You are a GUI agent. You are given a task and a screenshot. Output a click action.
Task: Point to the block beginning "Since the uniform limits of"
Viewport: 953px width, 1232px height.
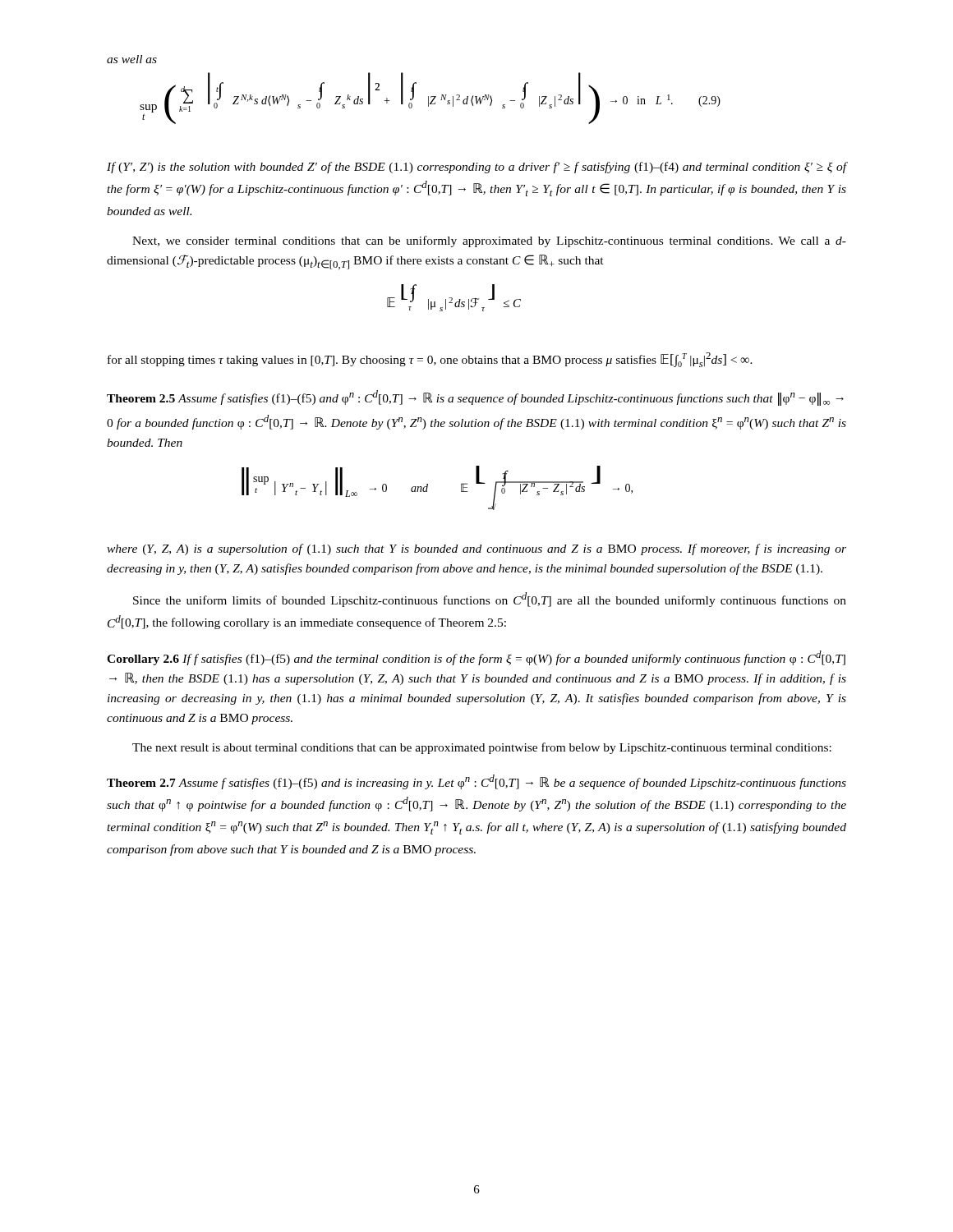[476, 610]
